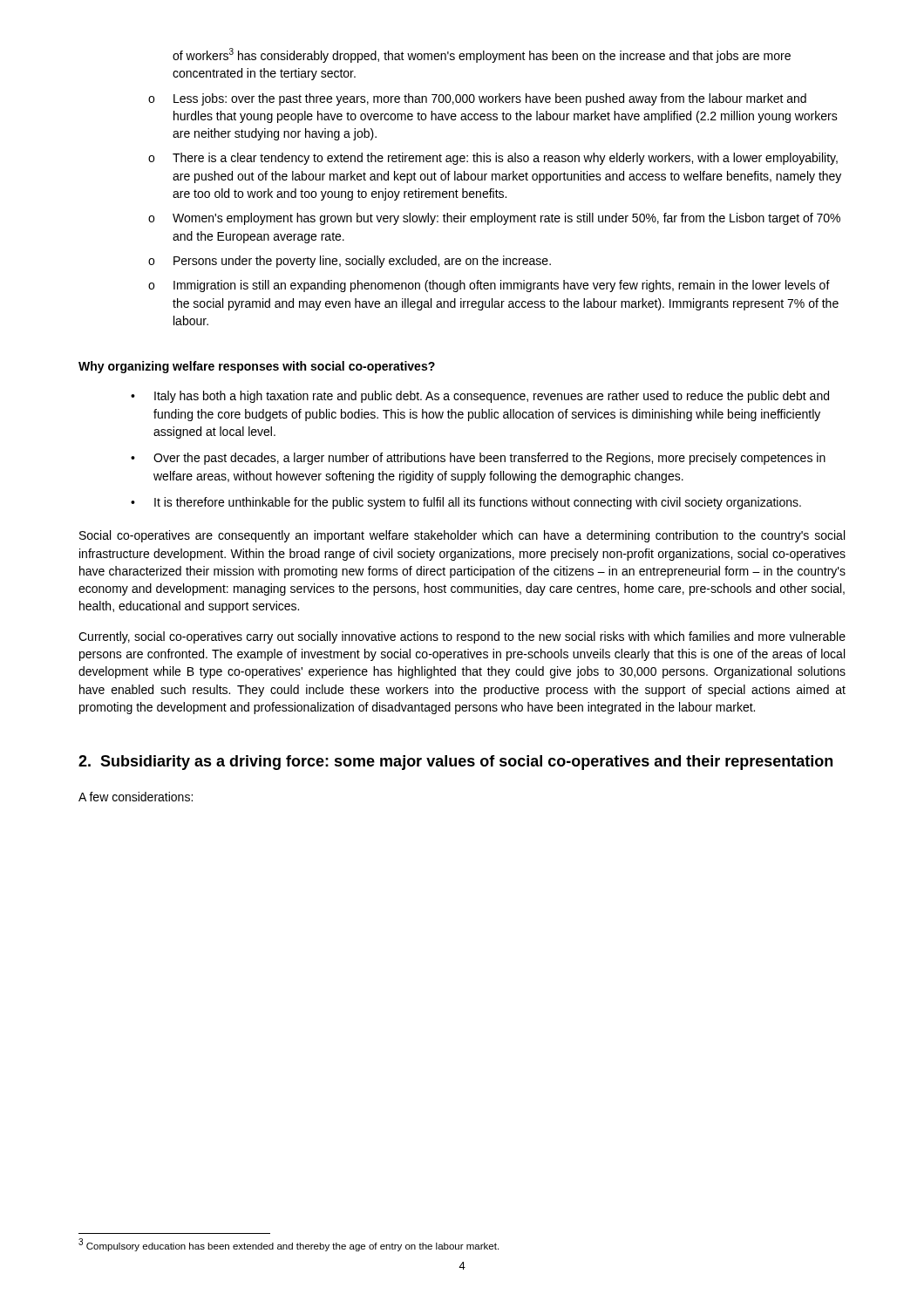
Task: Locate the text "A few considerations:"
Action: pos(136,797)
